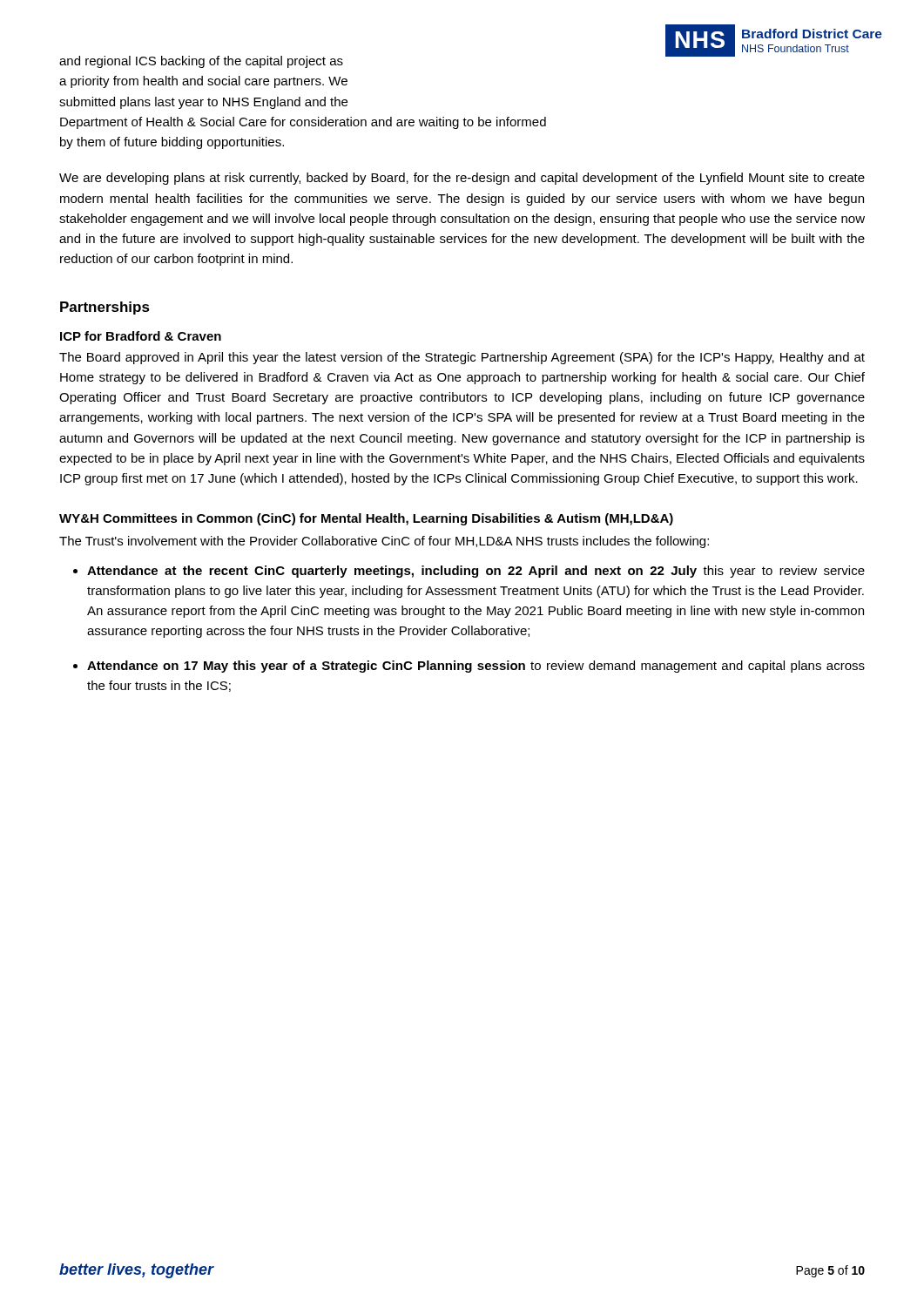The width and height of the screenshot is (924, 1307).
Task: Find the passage starting "ICP for Bradford &"
Action: coord(140,335)
